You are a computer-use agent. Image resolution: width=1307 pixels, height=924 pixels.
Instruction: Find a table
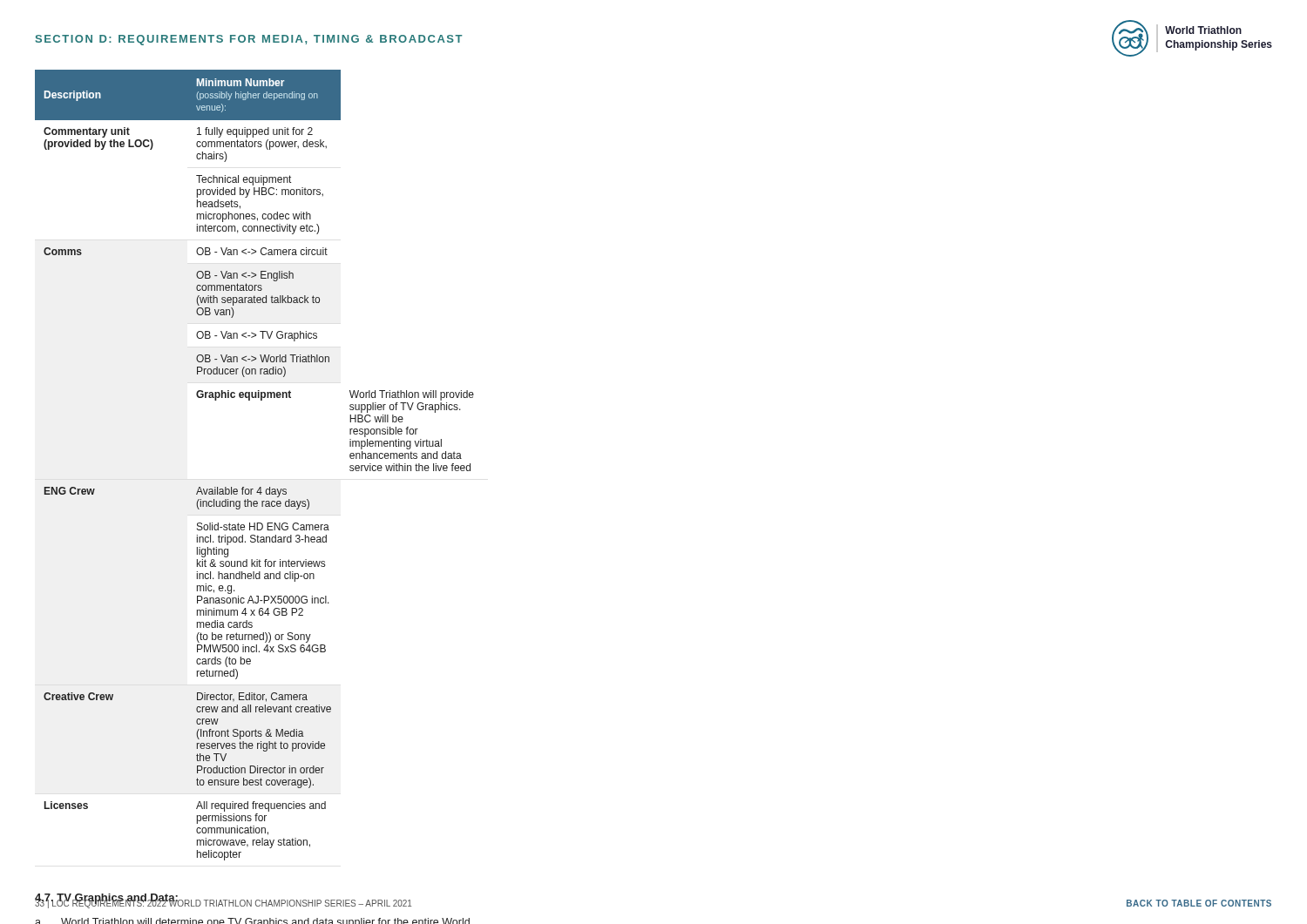(261, 468)
